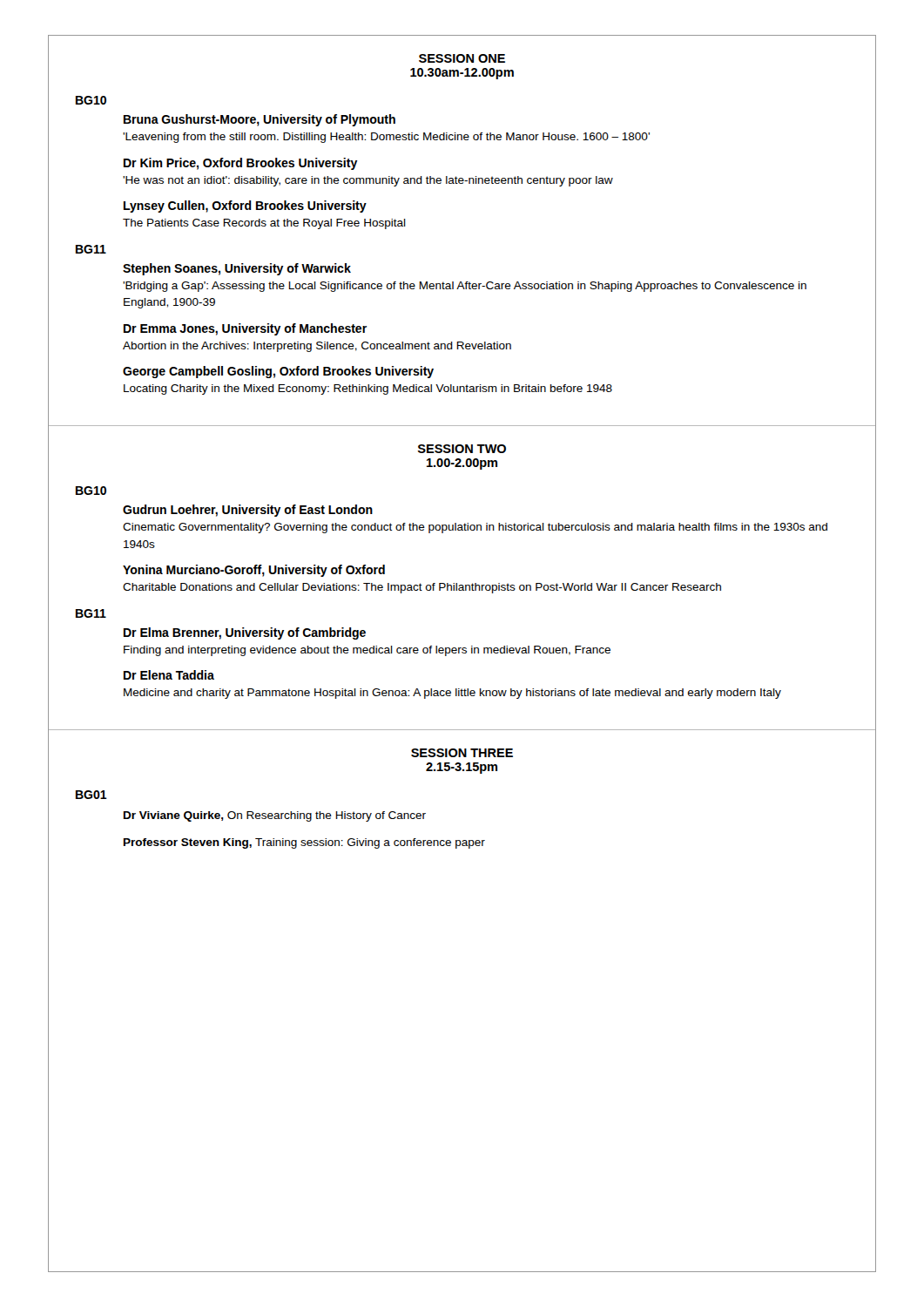Locate the block of text that opens with "Yonina Murciano-Goroff, University of Oxford Charitable Donations and"
The width and height of the screenshot is (924, 1307).
(486, 579)
